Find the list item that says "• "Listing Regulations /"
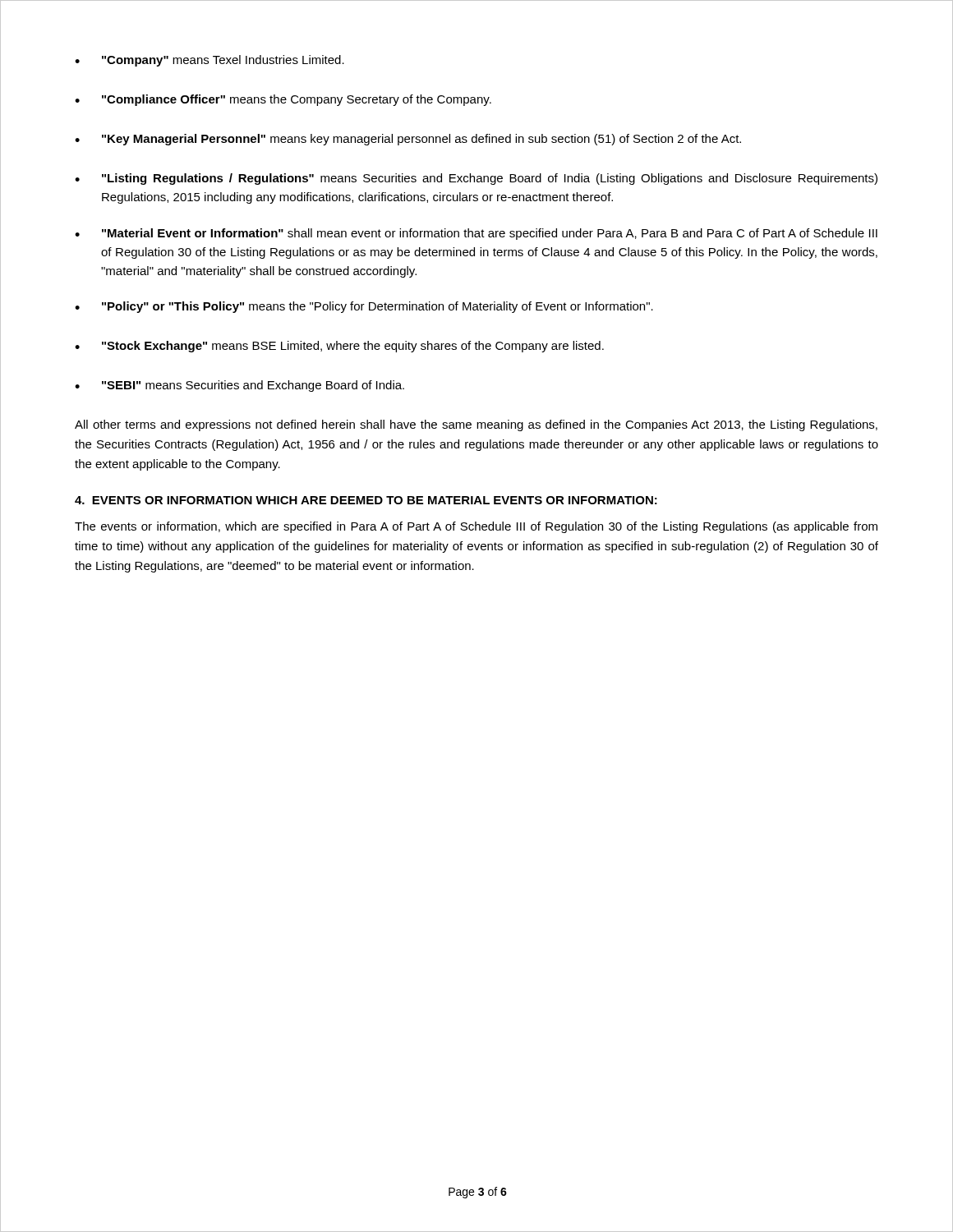The image size is (953, 1232). [x=476, y=188]
